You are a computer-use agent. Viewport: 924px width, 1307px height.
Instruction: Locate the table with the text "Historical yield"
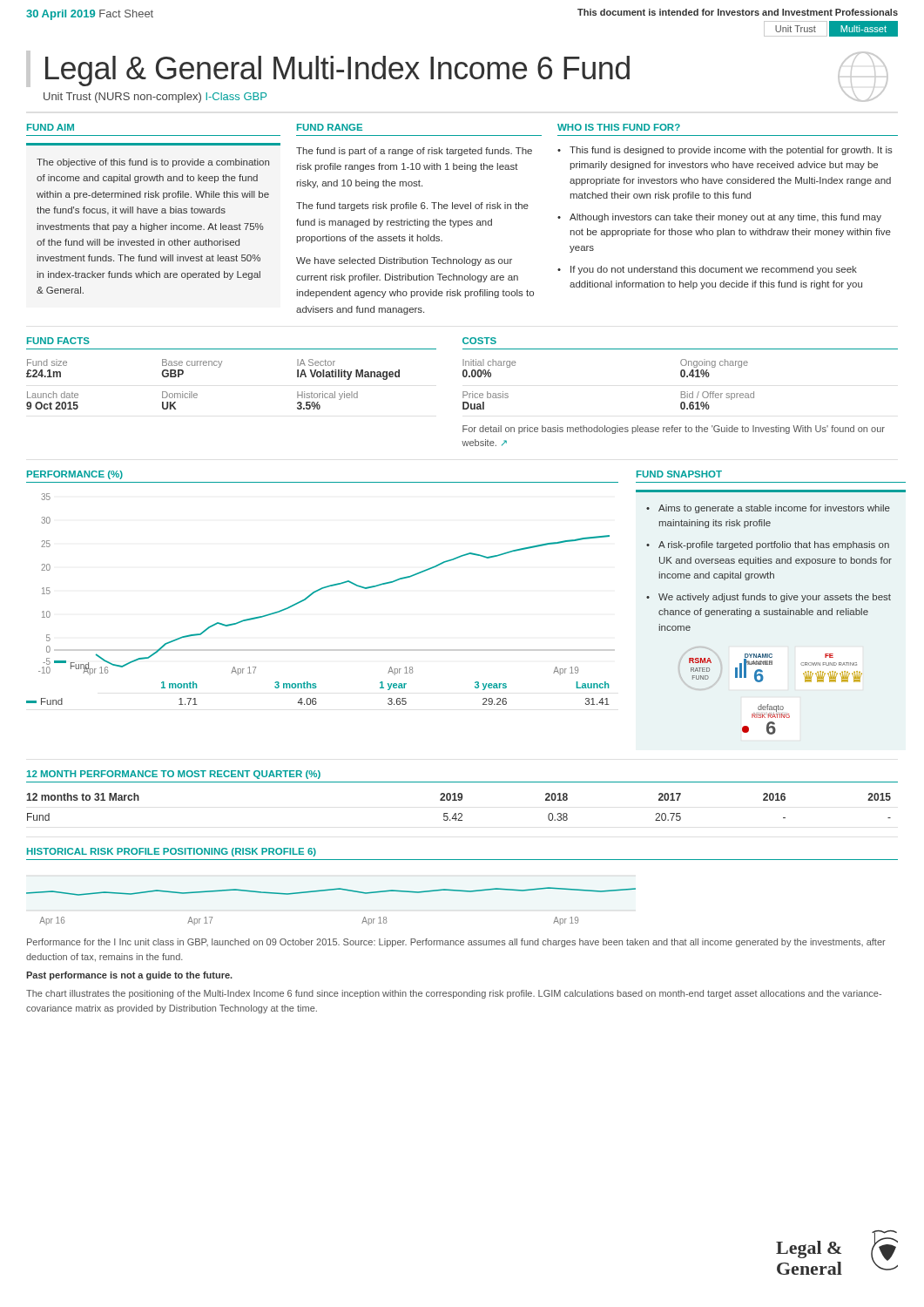[x=231, y=385]
